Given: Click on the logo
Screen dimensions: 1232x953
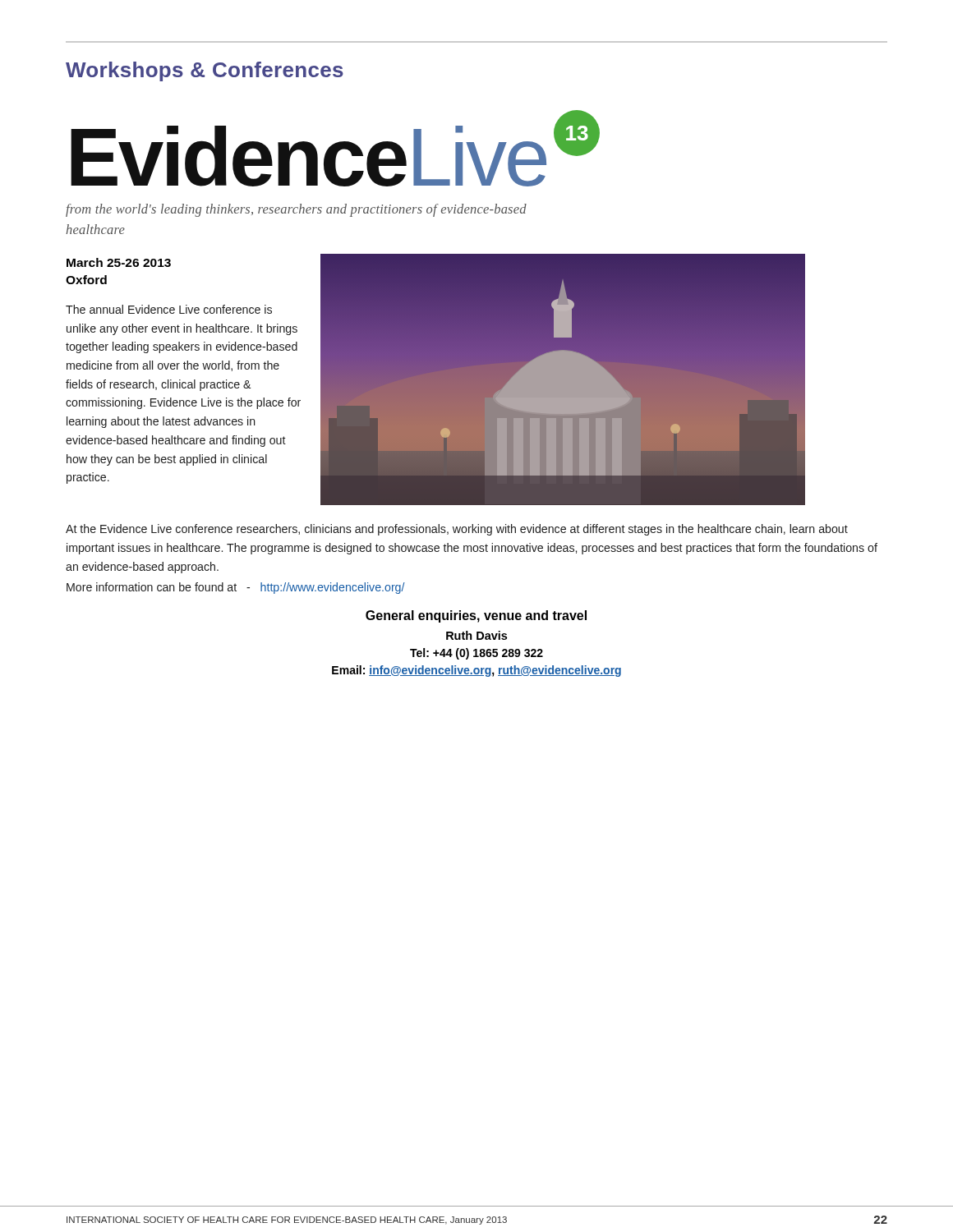Looking at the screenshot, I should tap(476, 157).
